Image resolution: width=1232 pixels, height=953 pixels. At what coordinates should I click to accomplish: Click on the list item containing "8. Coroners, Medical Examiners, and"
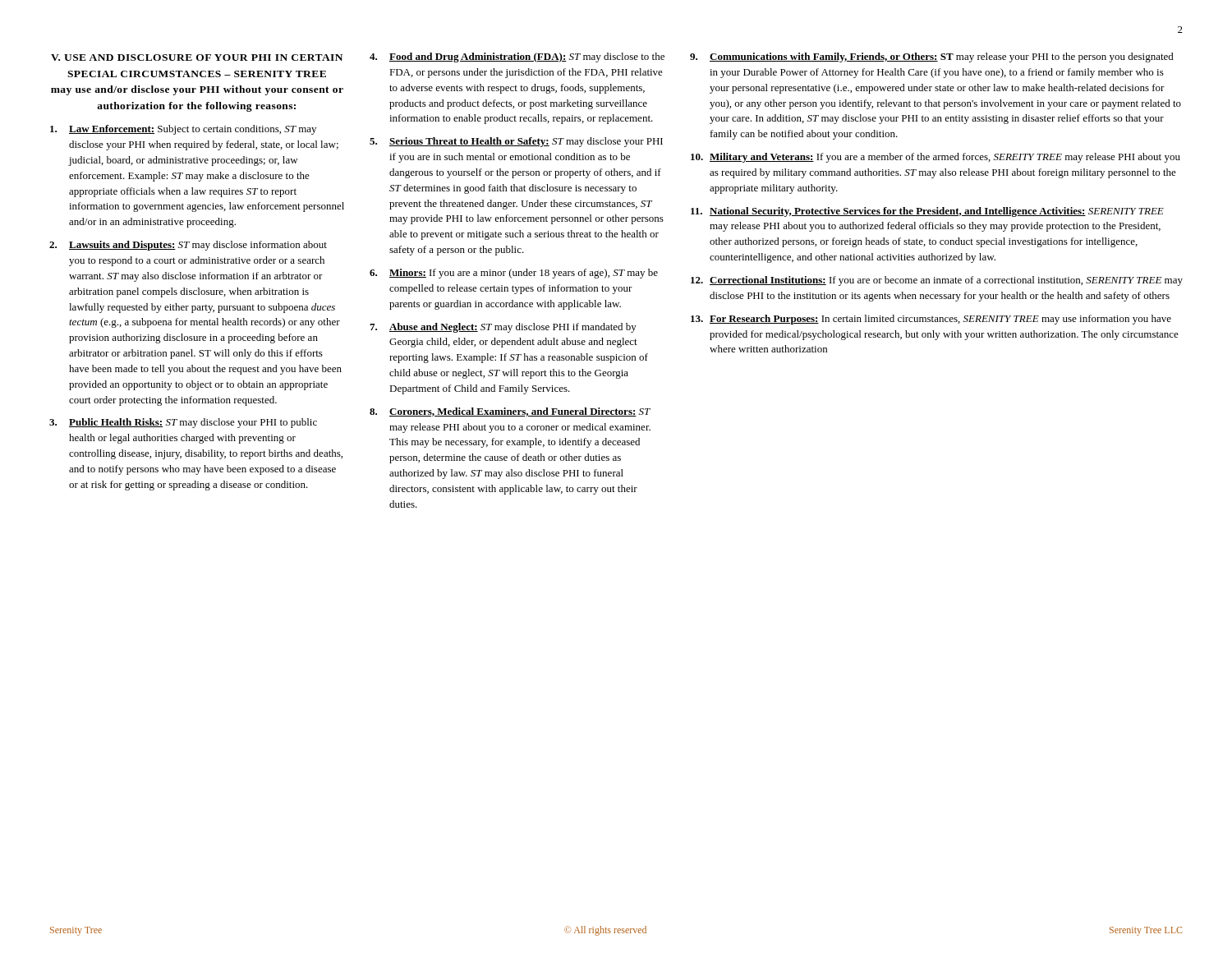517,458
